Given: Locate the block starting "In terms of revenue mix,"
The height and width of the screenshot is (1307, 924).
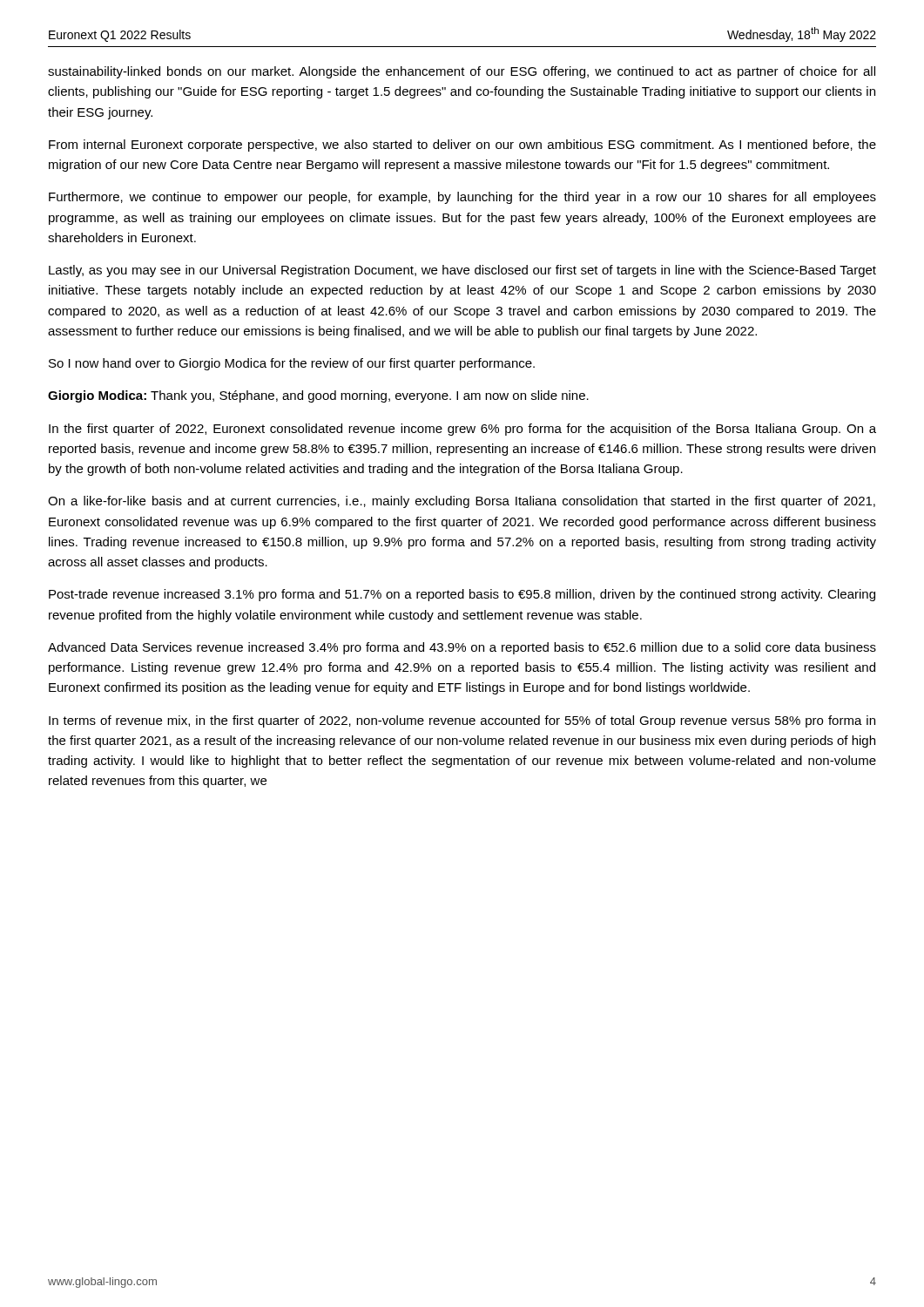Looking at the screenshot, I should click(462, 750).
